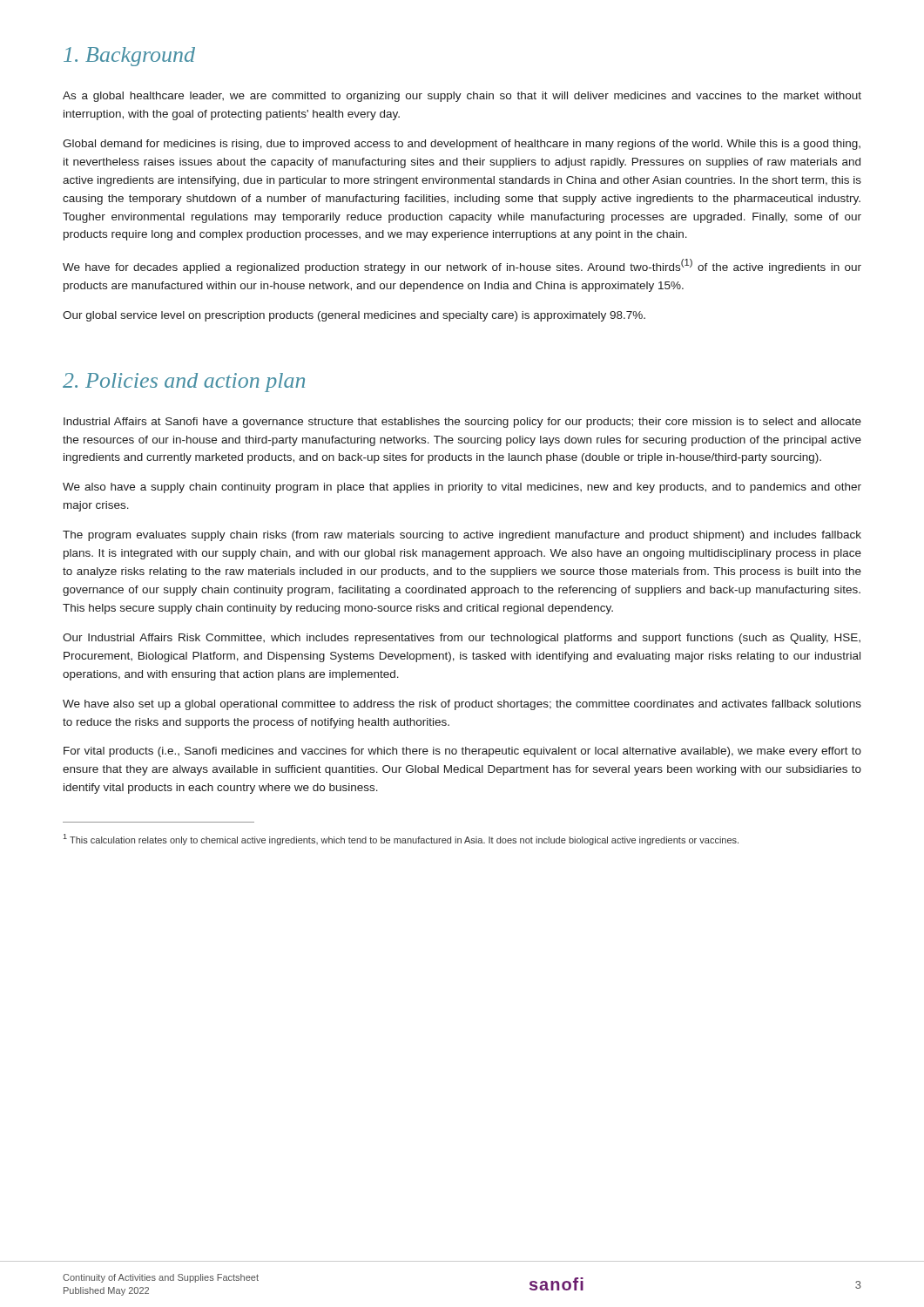This screenshot has width=924, height=1307.
Task: Find the block on this page that starts "The program evaluates supply chain risks"
Action: click(x=462, y=571)
